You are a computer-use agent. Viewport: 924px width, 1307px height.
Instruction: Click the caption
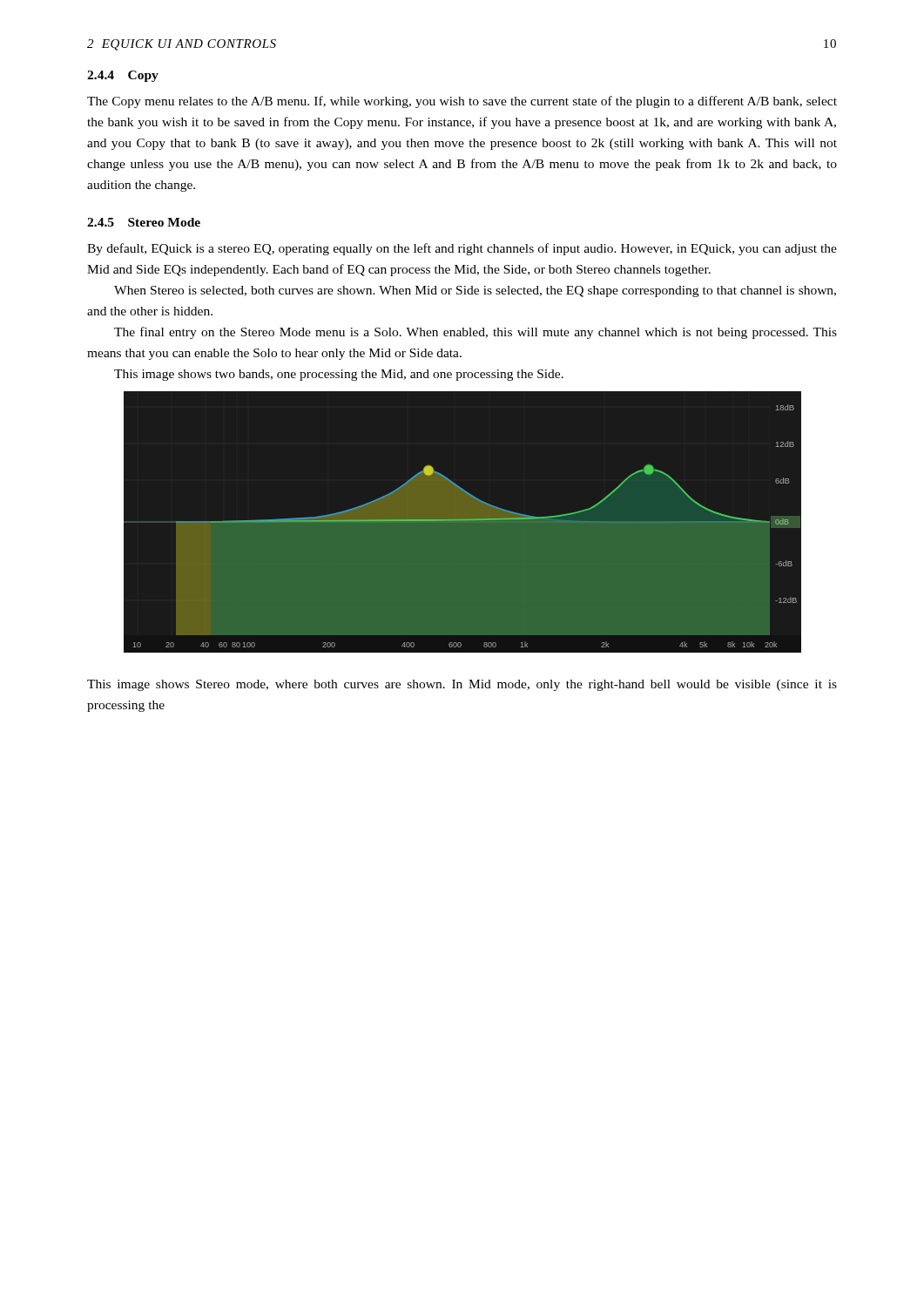(x=462, y=695)
